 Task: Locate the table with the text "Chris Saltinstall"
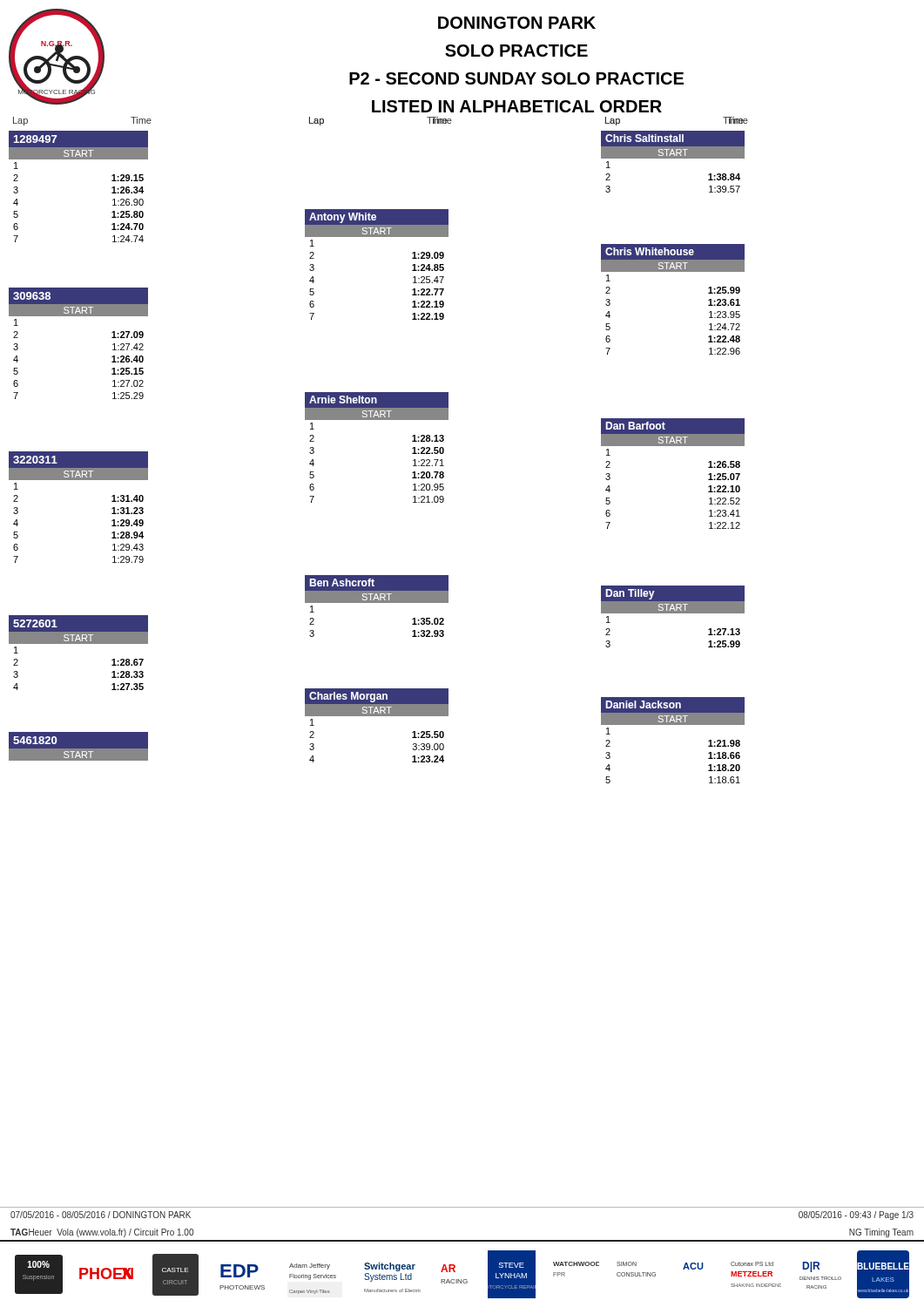[673, 163]
